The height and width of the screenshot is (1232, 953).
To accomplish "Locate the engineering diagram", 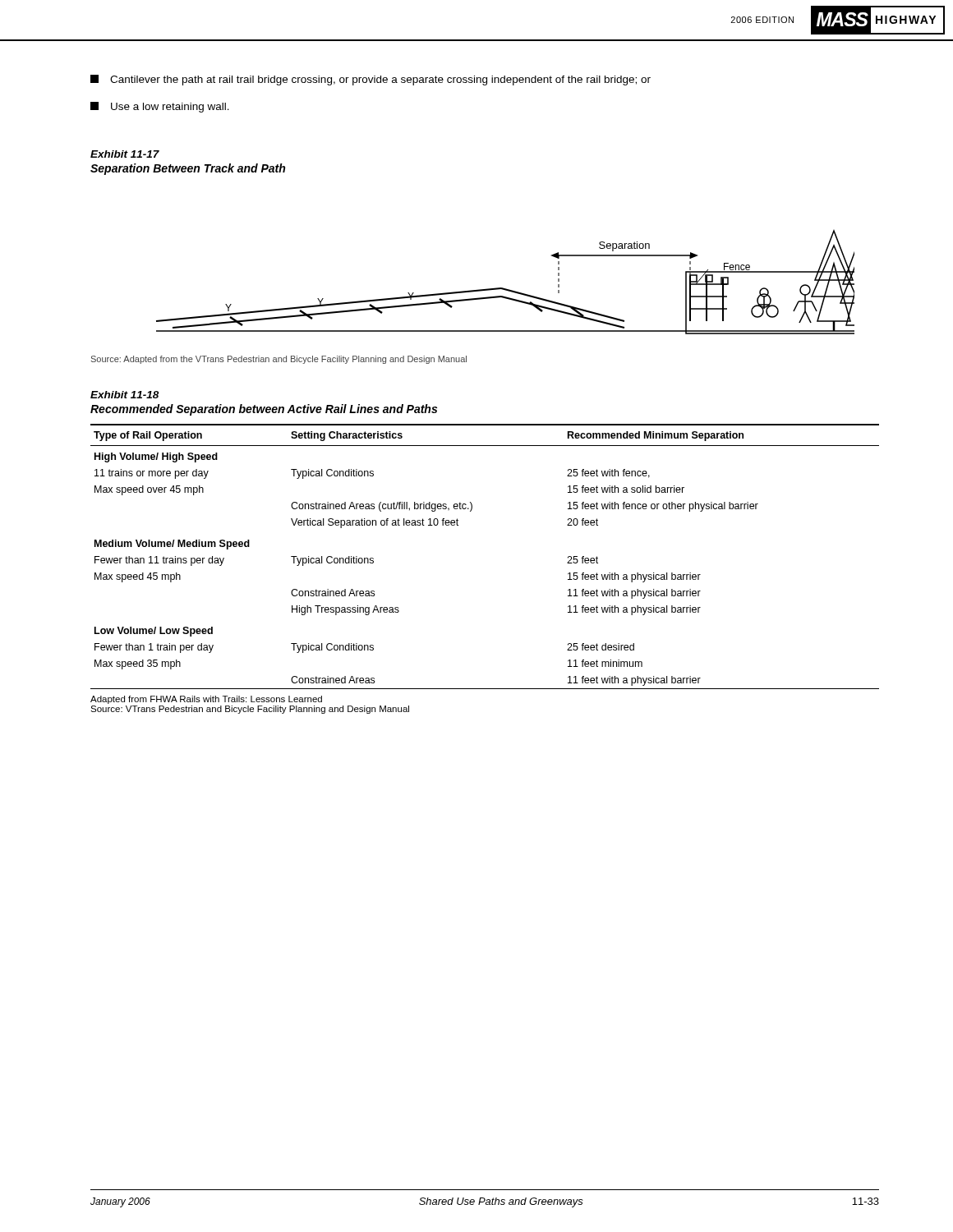I will coord(485,268).
